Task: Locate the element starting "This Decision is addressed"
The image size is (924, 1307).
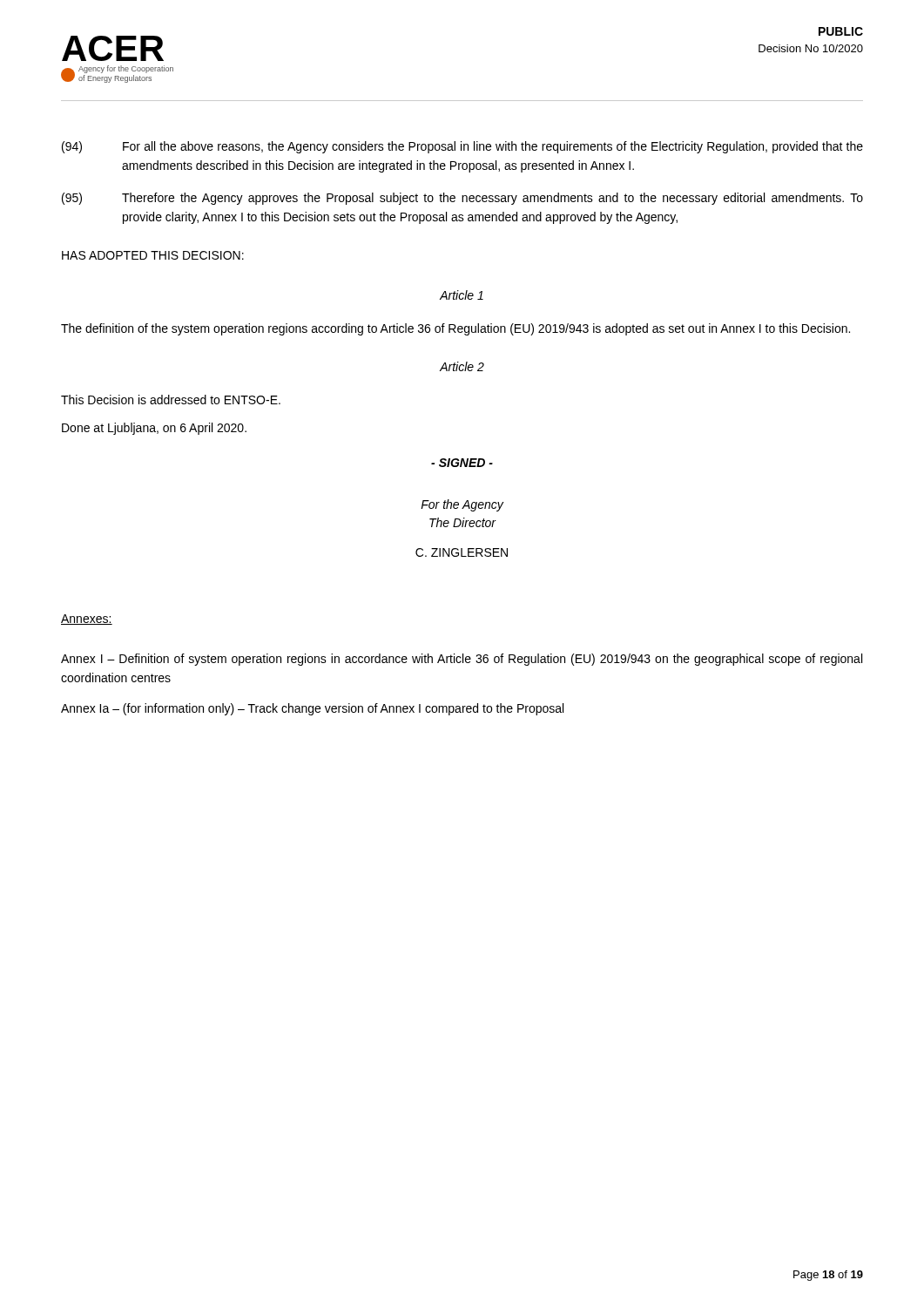Action: (x=171, y=400)
